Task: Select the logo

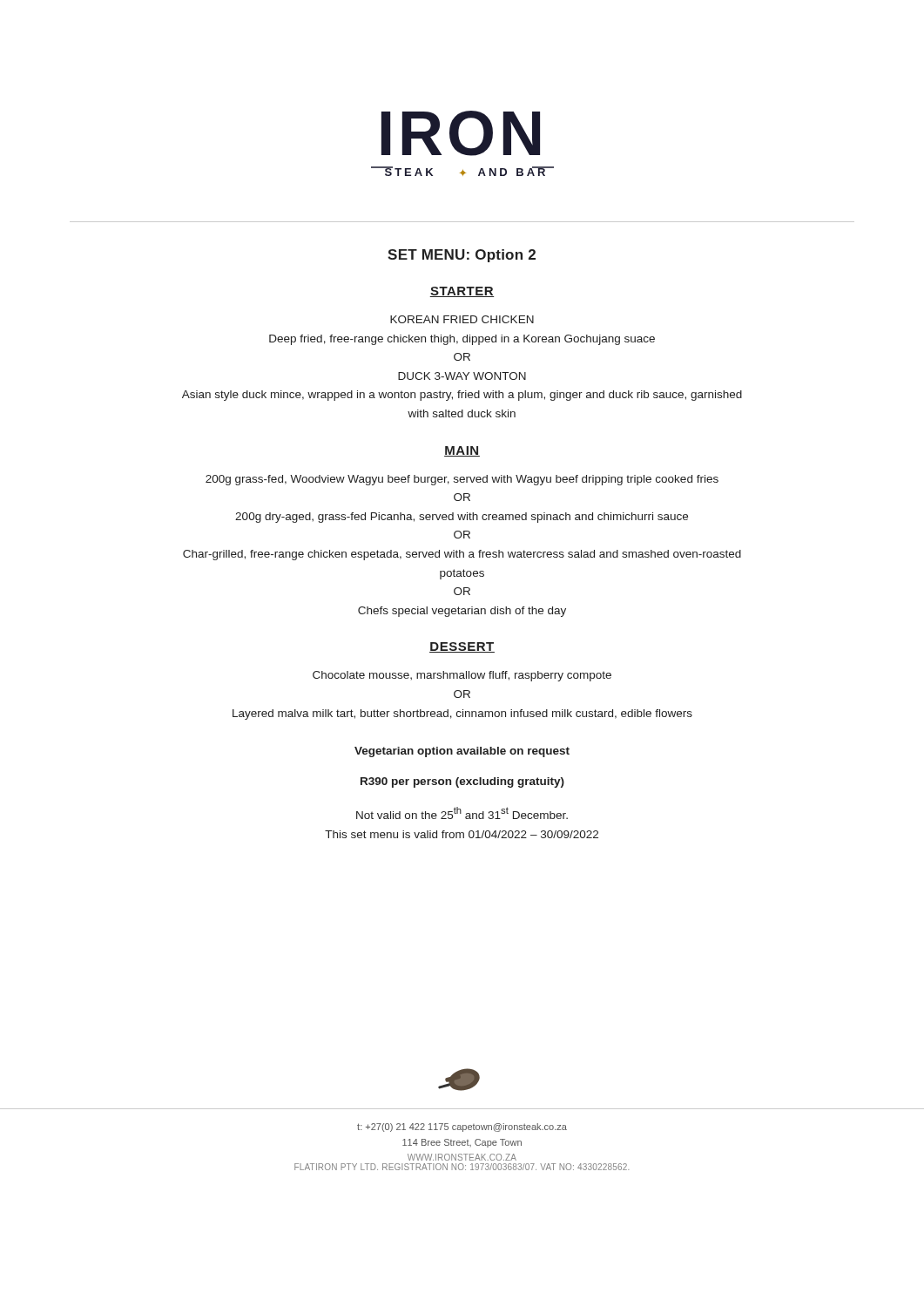Action: tap(462, 124)
